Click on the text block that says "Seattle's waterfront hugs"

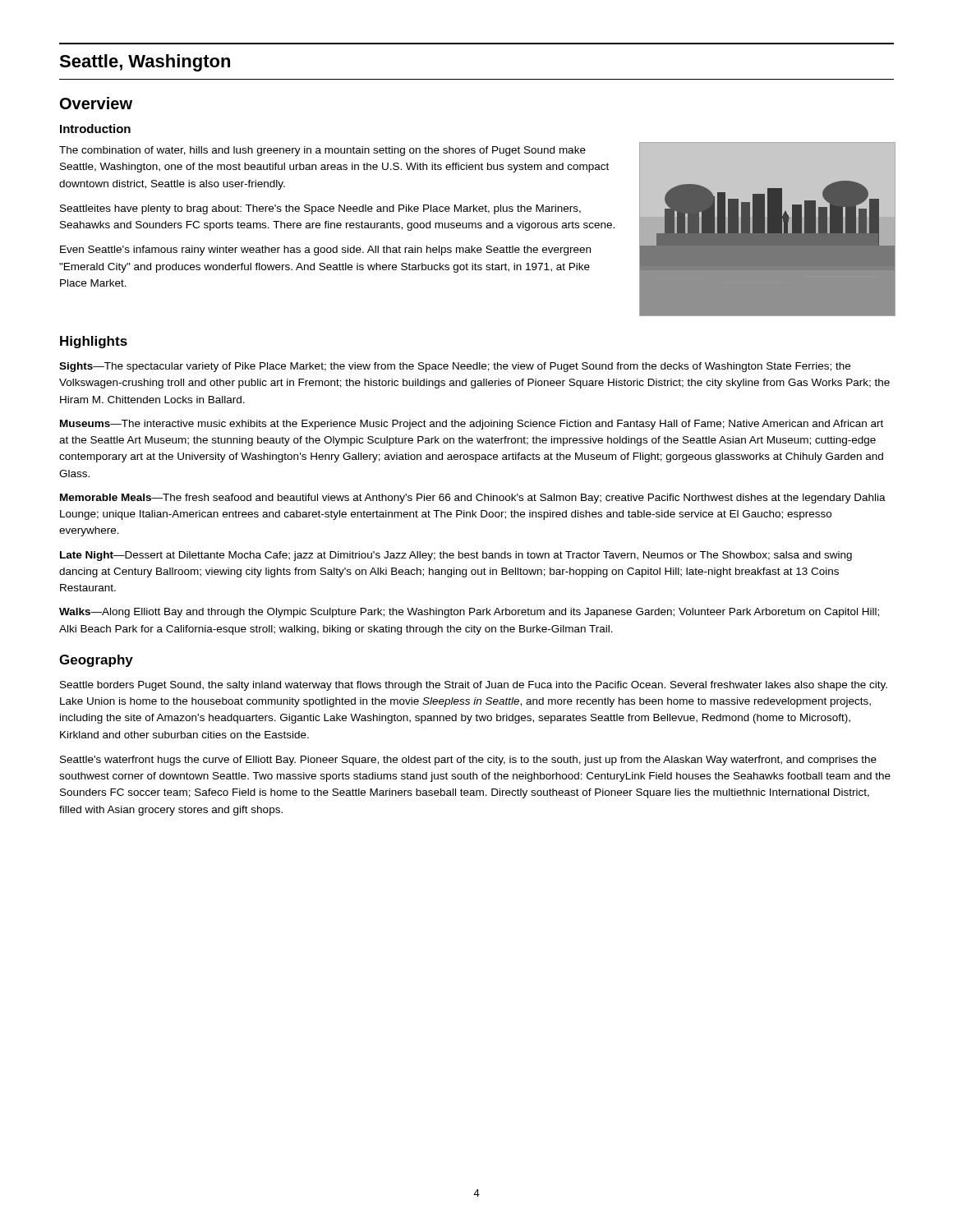point(476,785)
